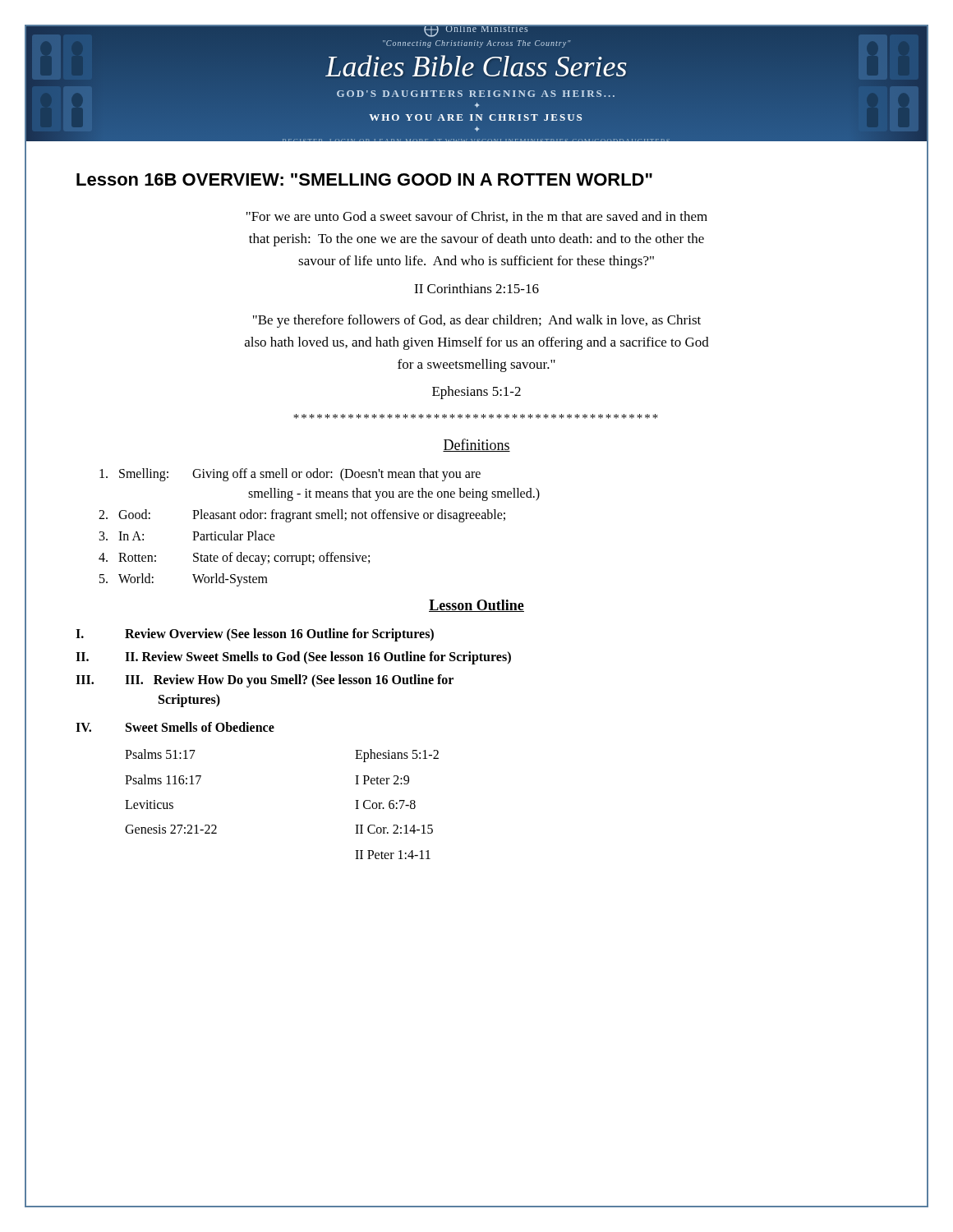Find the text that says "II Corinthians 2:15-16"

(x=476, y=289)
